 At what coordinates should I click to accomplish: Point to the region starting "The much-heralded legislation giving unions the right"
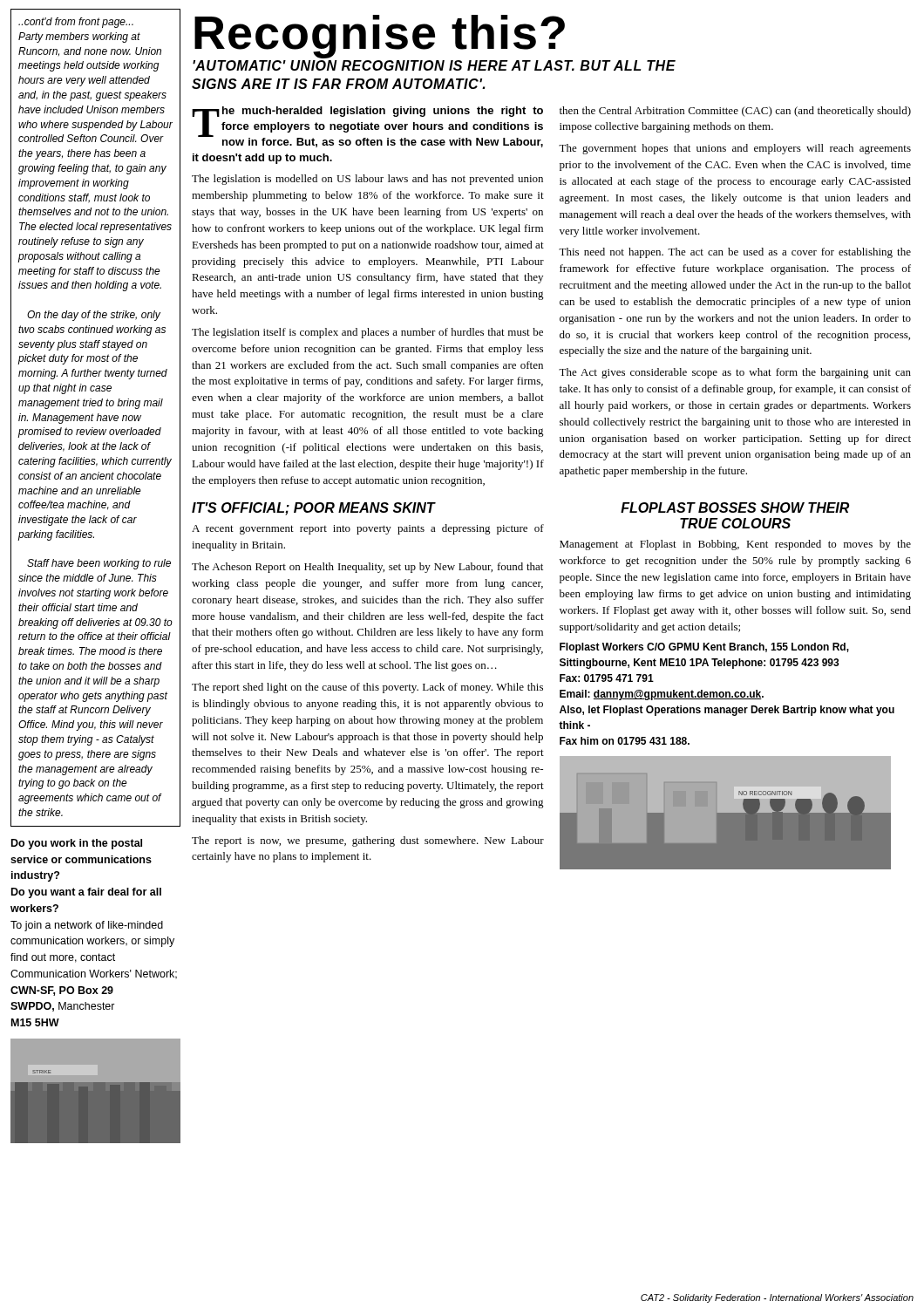(x=368, y=296)
